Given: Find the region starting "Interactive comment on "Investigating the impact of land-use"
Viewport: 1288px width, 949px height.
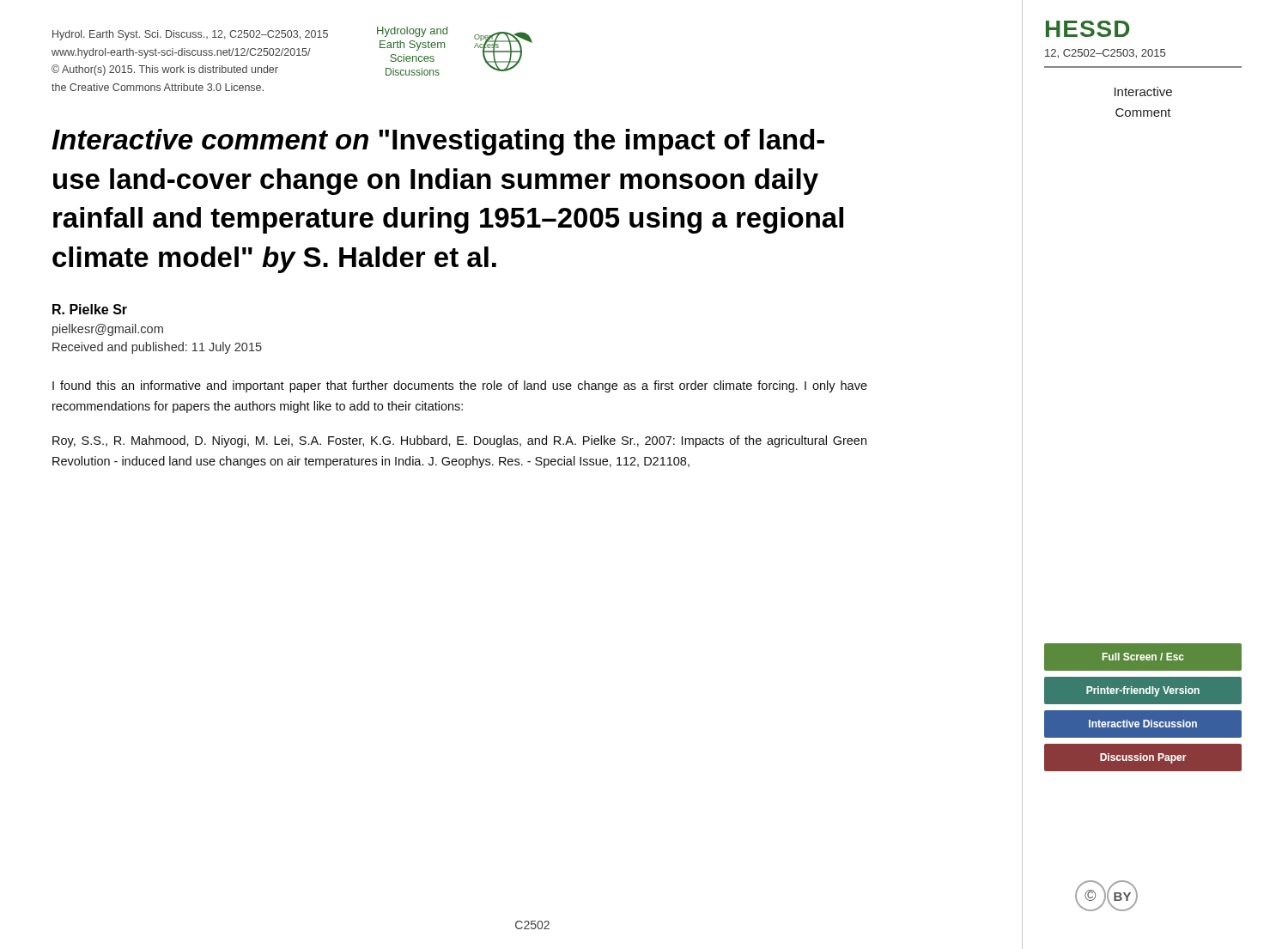Looking at the screenshot, I should [x=448, y=198].
